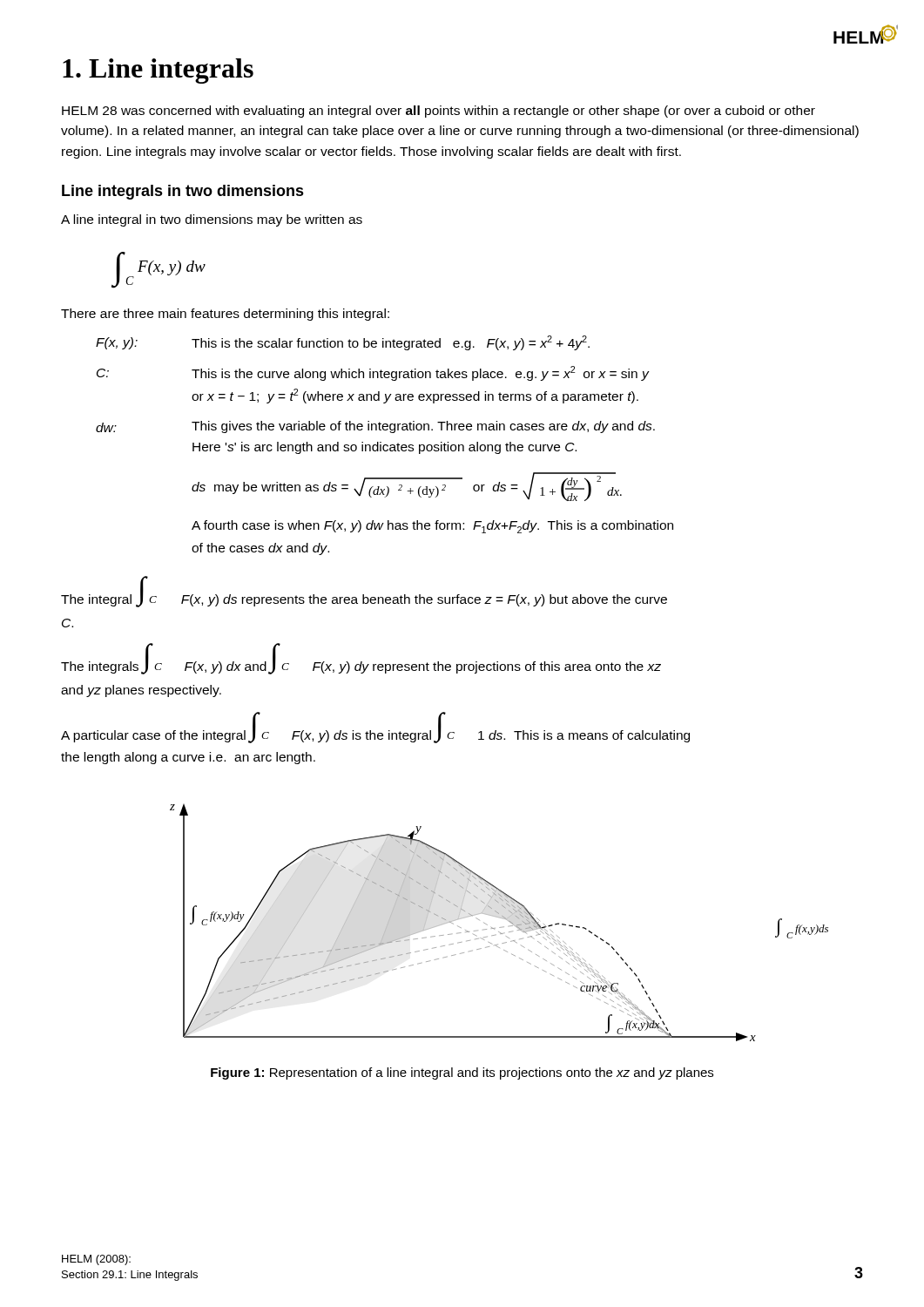Locate the list item that reads "dw: This gives"
This screenshot has width=924, height=1307.
point(479,487)
